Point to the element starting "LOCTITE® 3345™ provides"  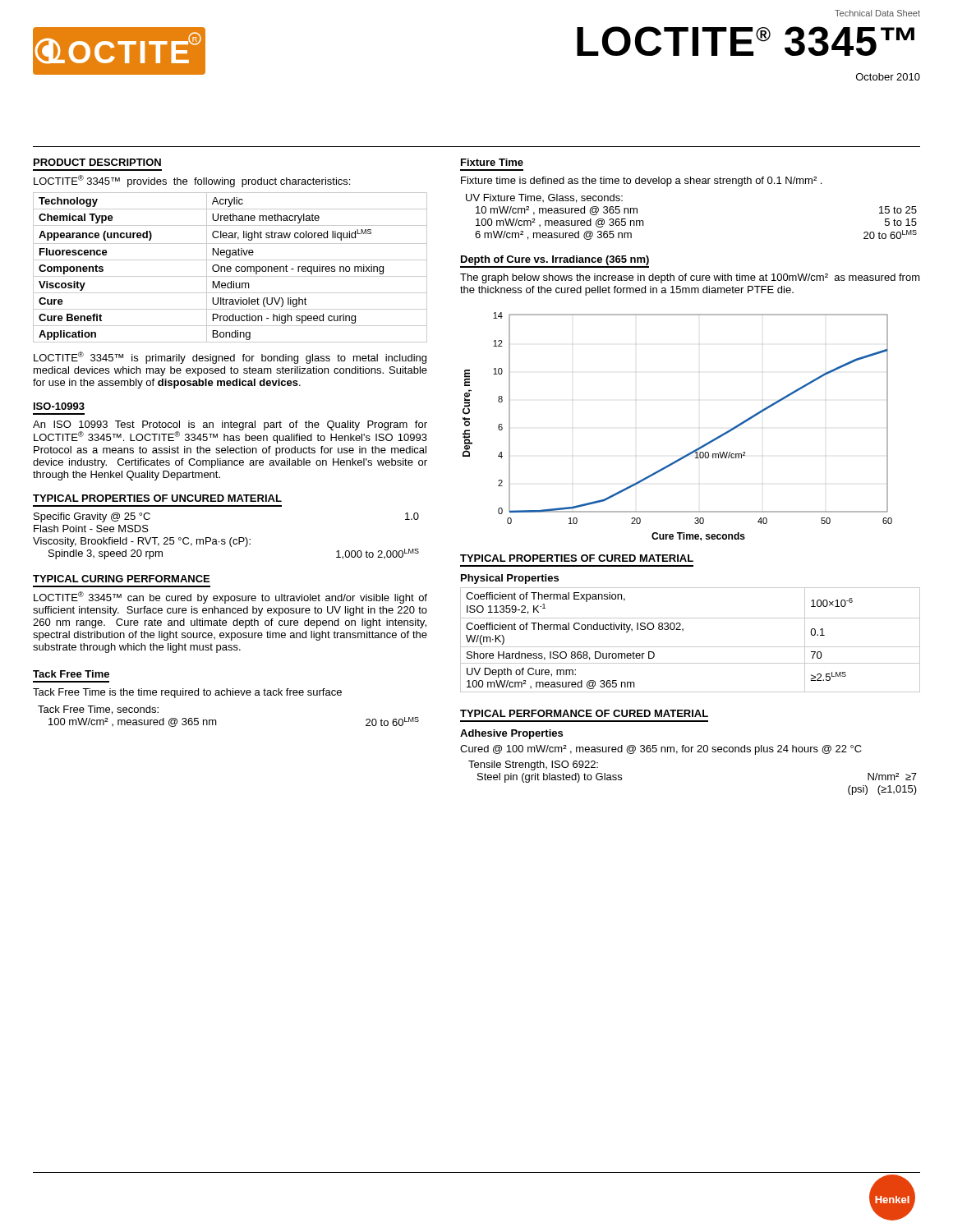pyautogui.click(x=192, y=181)
